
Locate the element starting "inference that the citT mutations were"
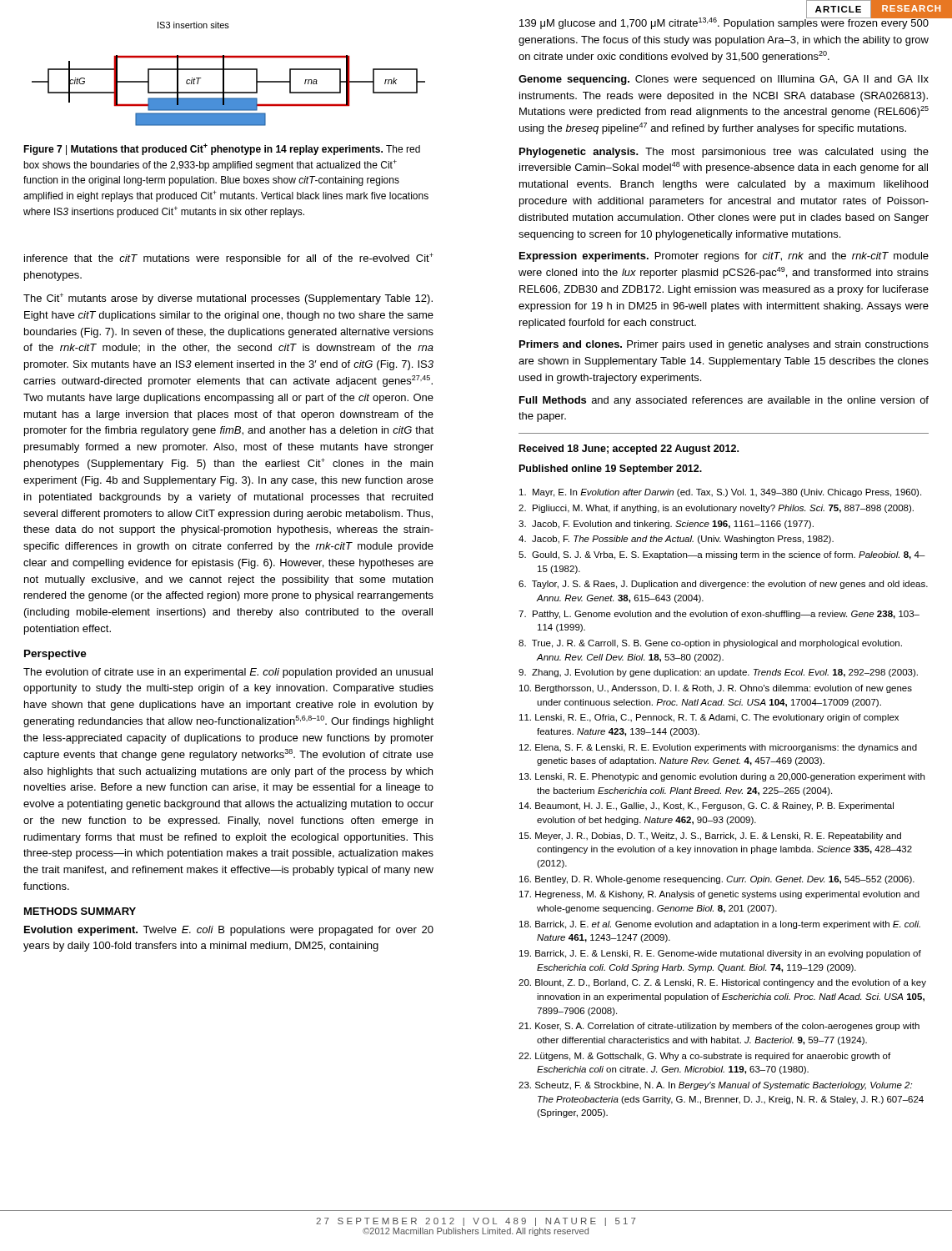pyautogui.click(x=228, y=266)
